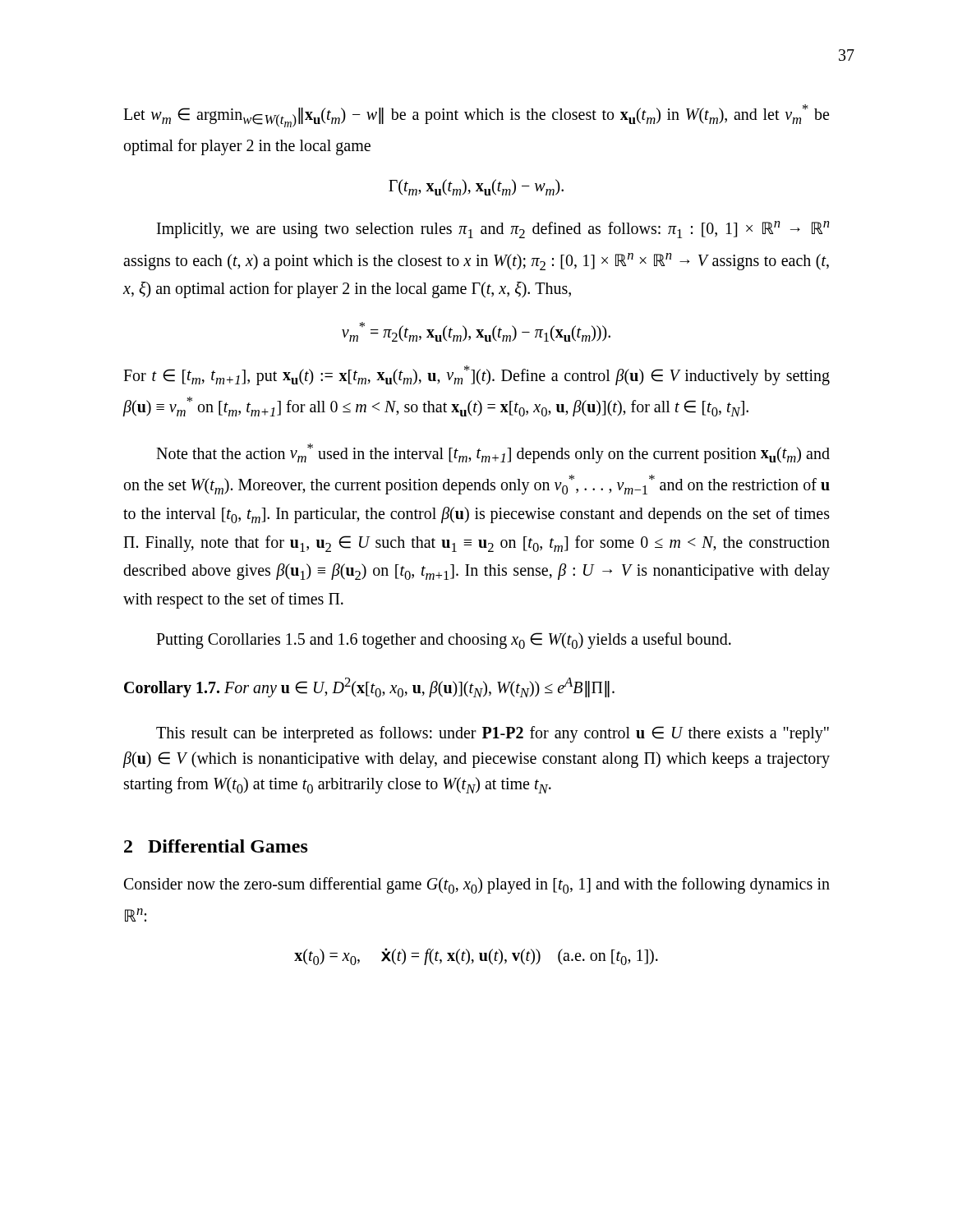Screen dimensions: 1232x953
Task: Select the passage starting "This result can be interpreted as follows:"
Action: 476,760
